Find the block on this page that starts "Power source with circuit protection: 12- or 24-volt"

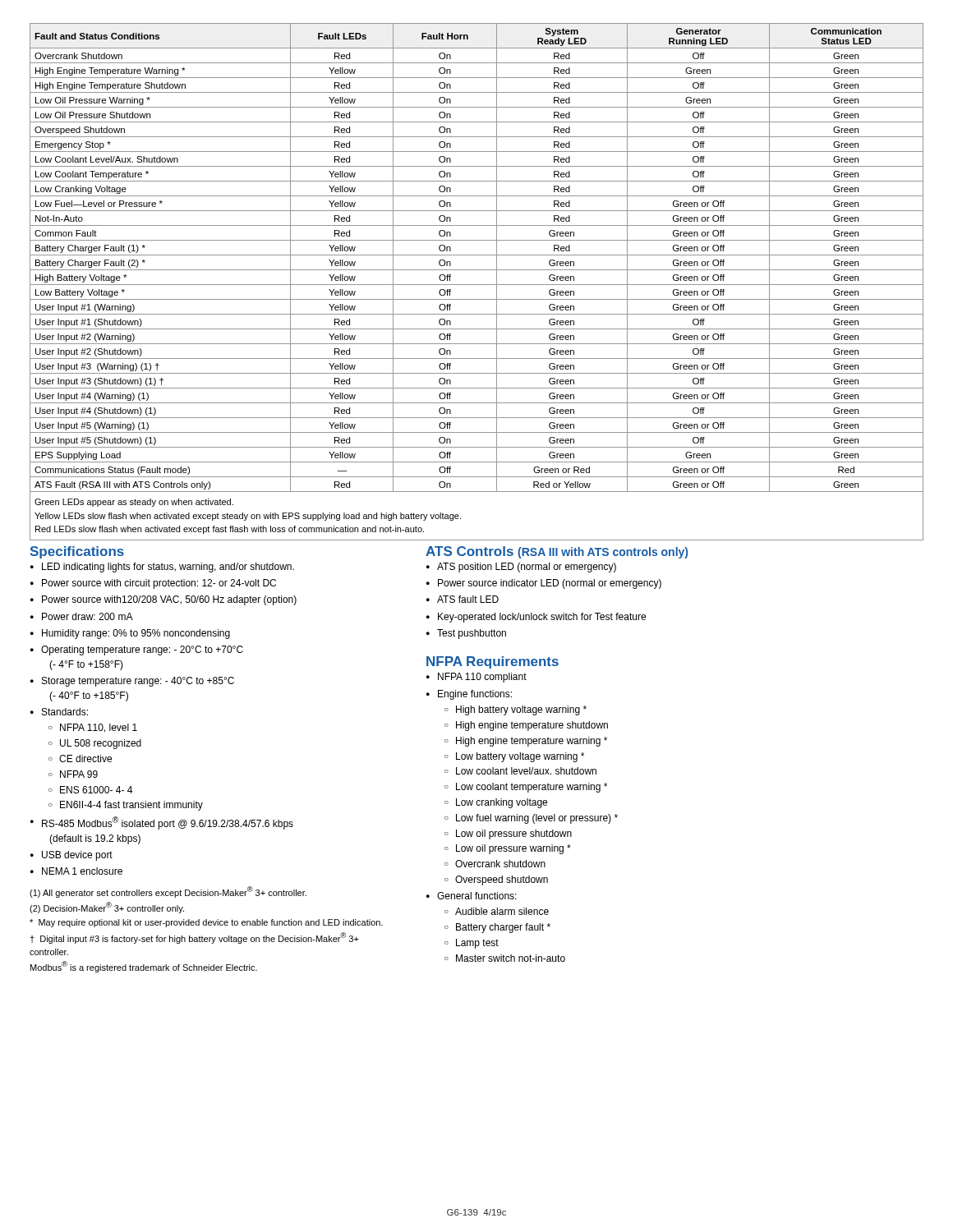point(159,583)
